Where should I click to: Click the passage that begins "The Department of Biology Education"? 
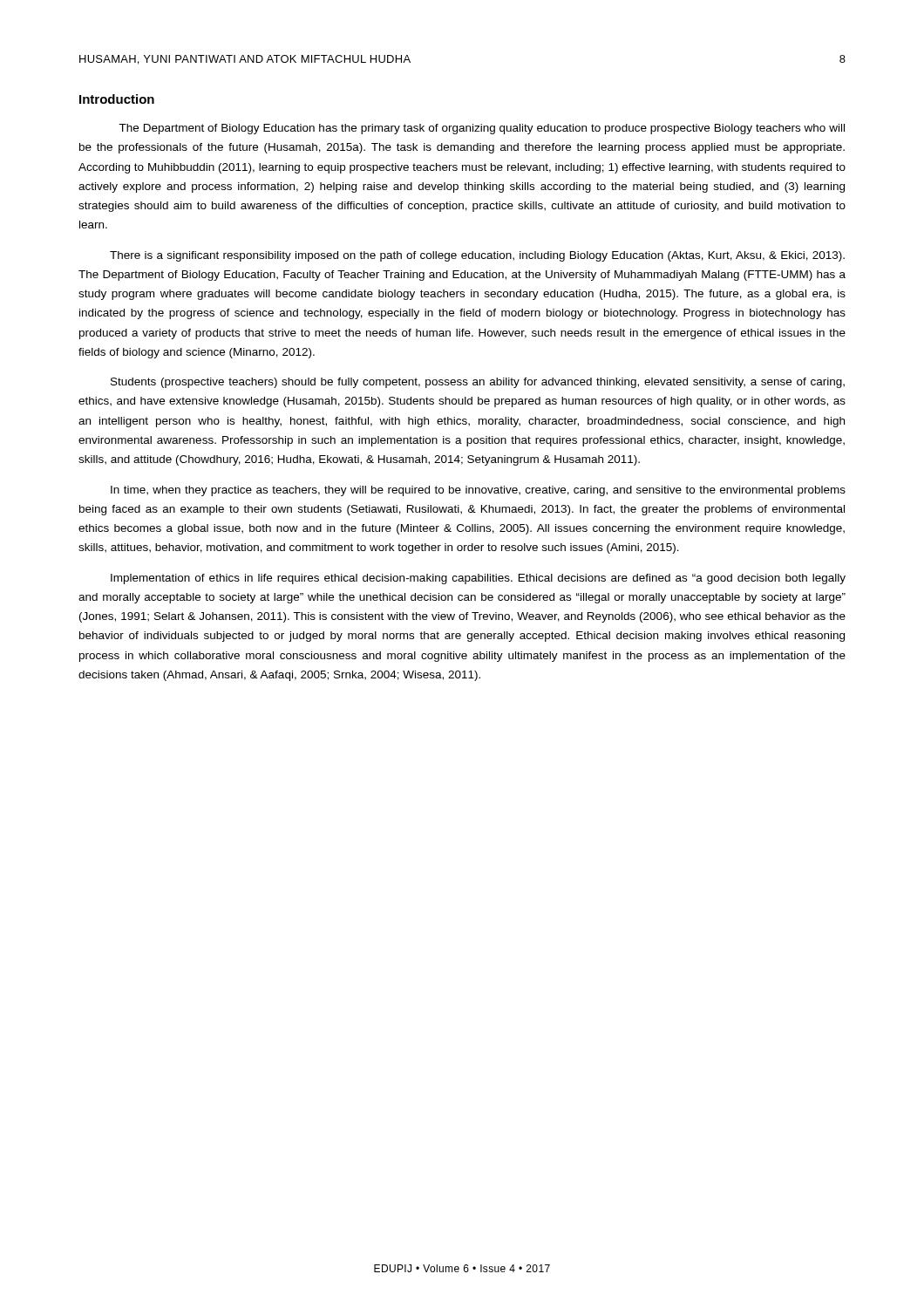click(462, 176)
